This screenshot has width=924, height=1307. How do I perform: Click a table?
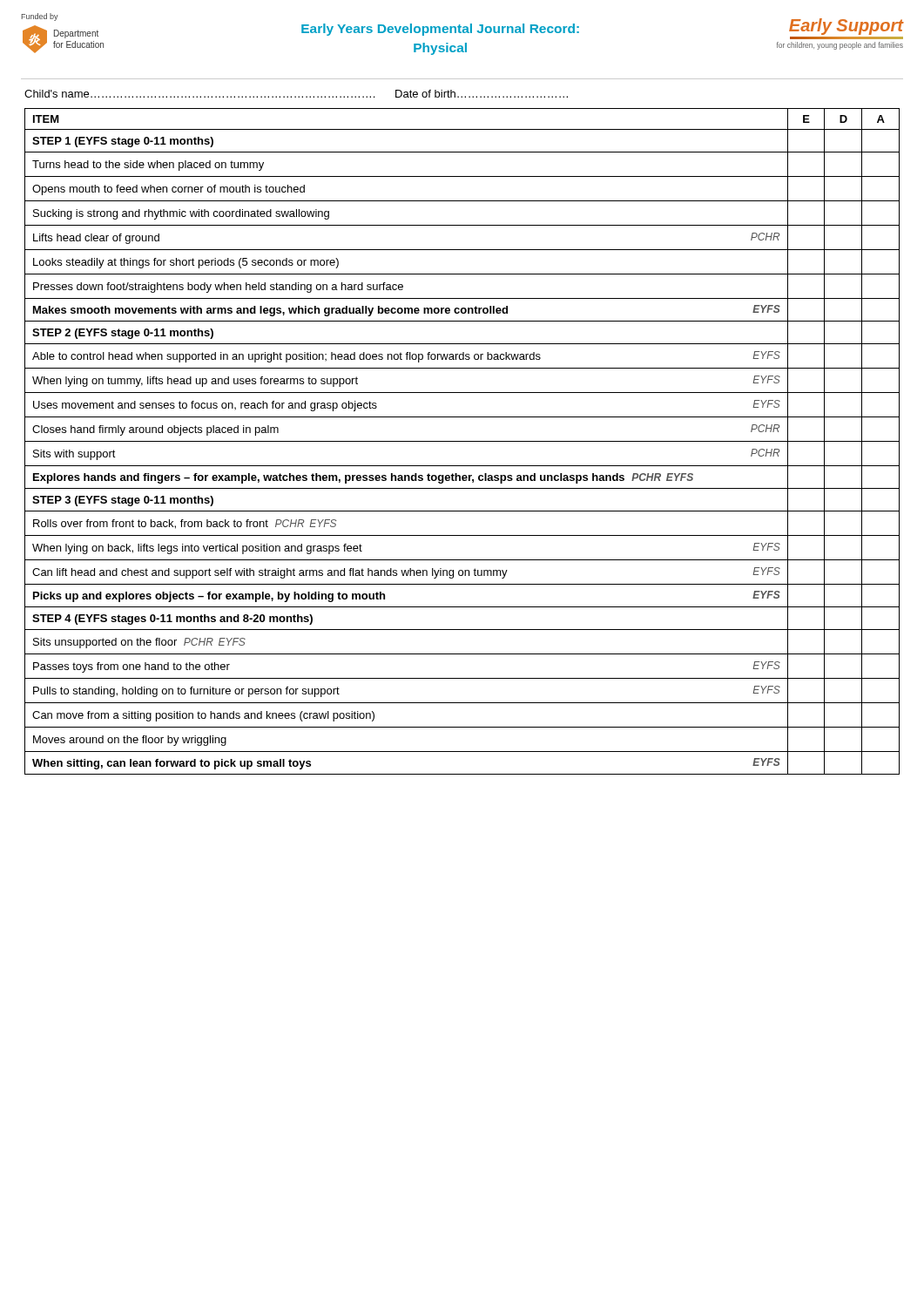(462, 441)
